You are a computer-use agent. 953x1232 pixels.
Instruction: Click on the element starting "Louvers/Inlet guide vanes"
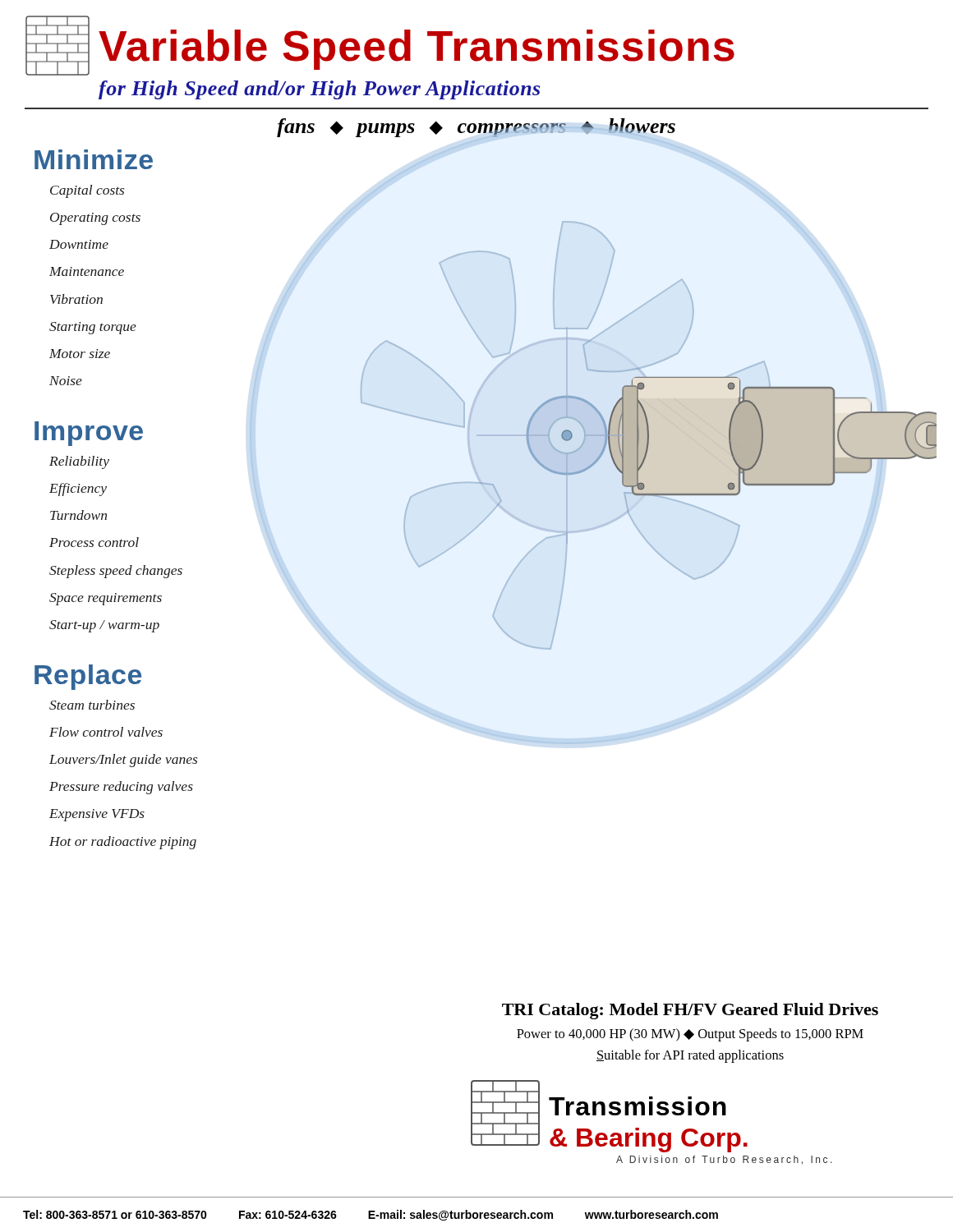[x=168, y=759]
